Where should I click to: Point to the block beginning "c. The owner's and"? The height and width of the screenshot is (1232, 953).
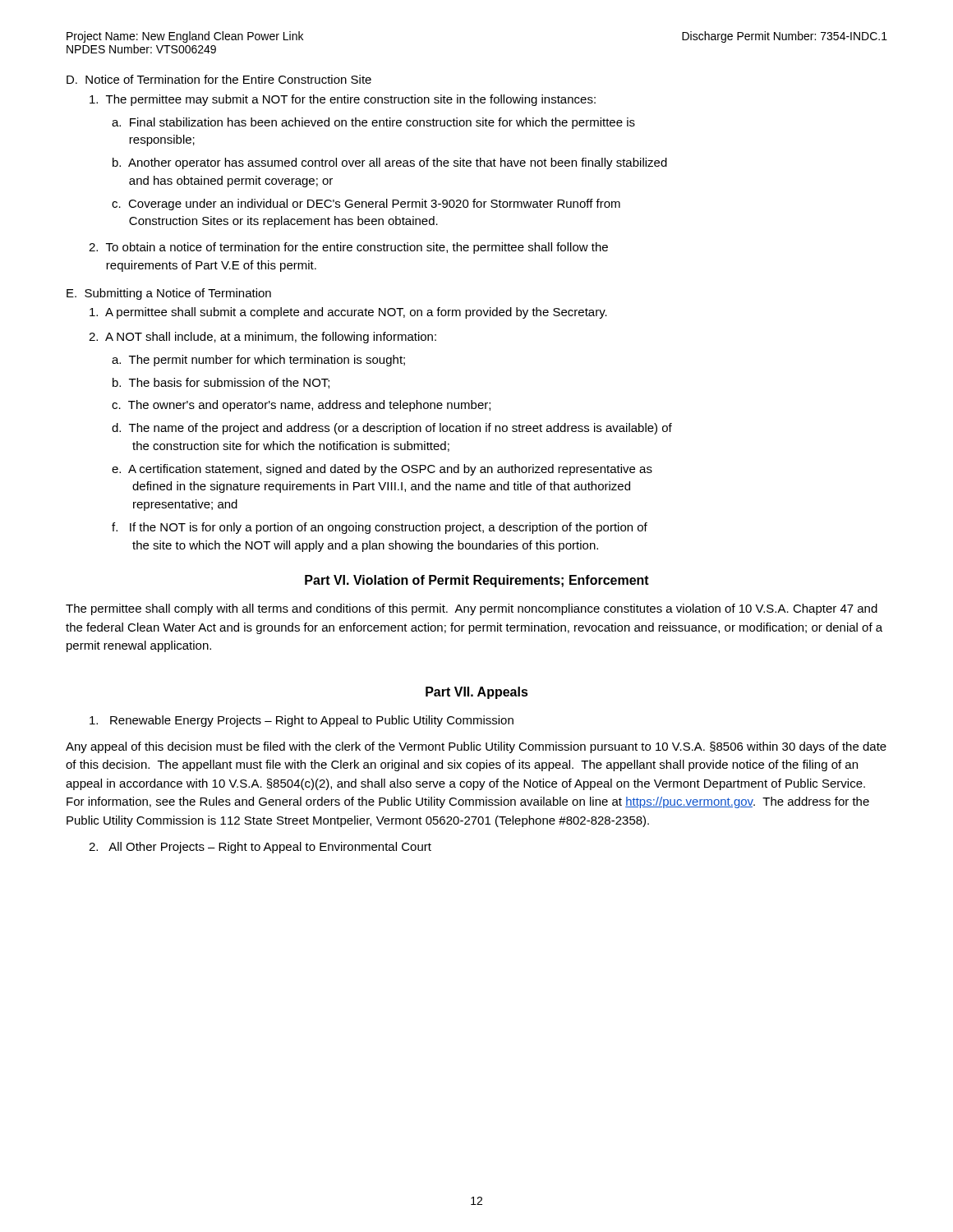pos(302,405)
